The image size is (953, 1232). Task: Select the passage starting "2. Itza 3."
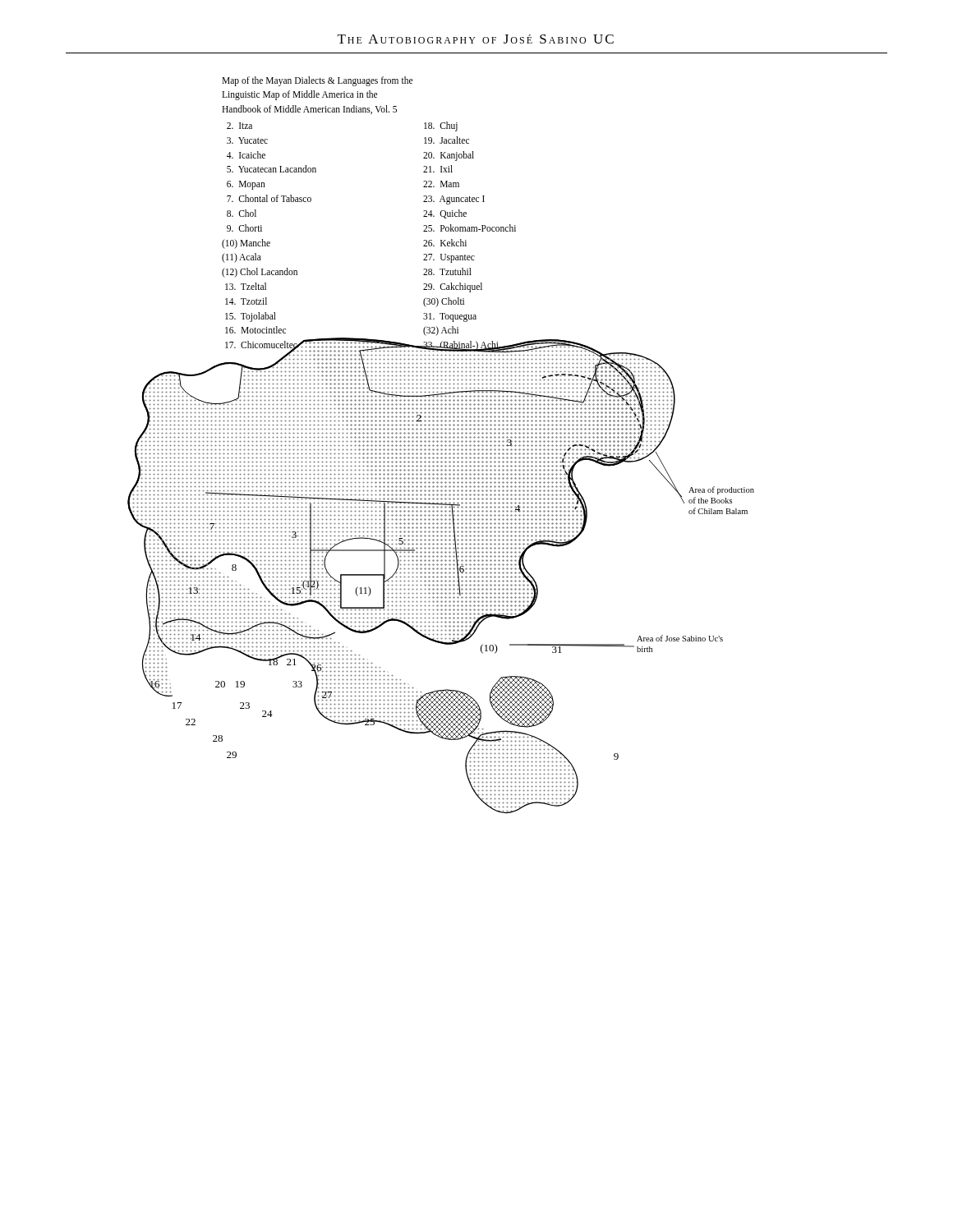(x=437, y=236)
